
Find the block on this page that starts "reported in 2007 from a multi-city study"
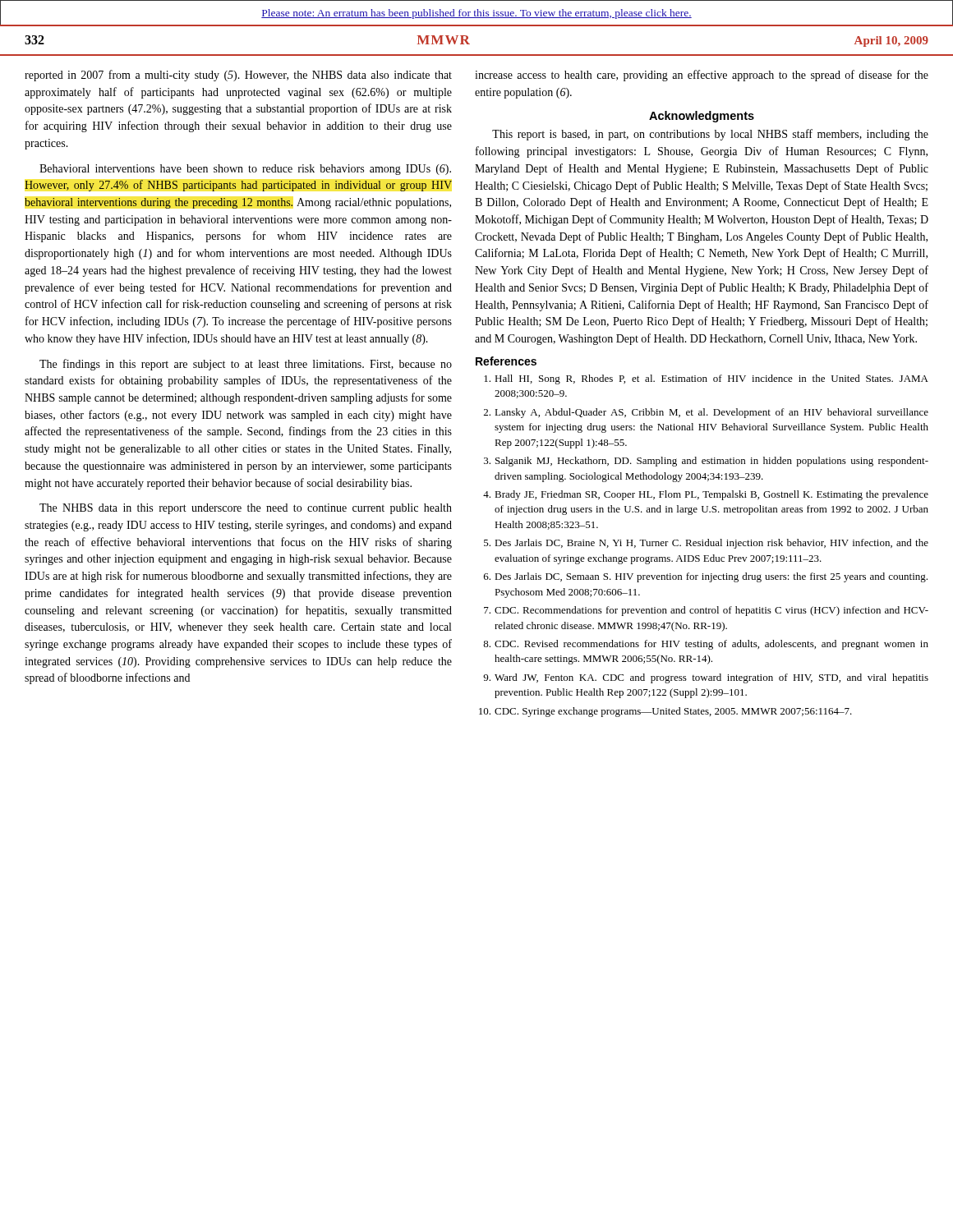[238, 109]
